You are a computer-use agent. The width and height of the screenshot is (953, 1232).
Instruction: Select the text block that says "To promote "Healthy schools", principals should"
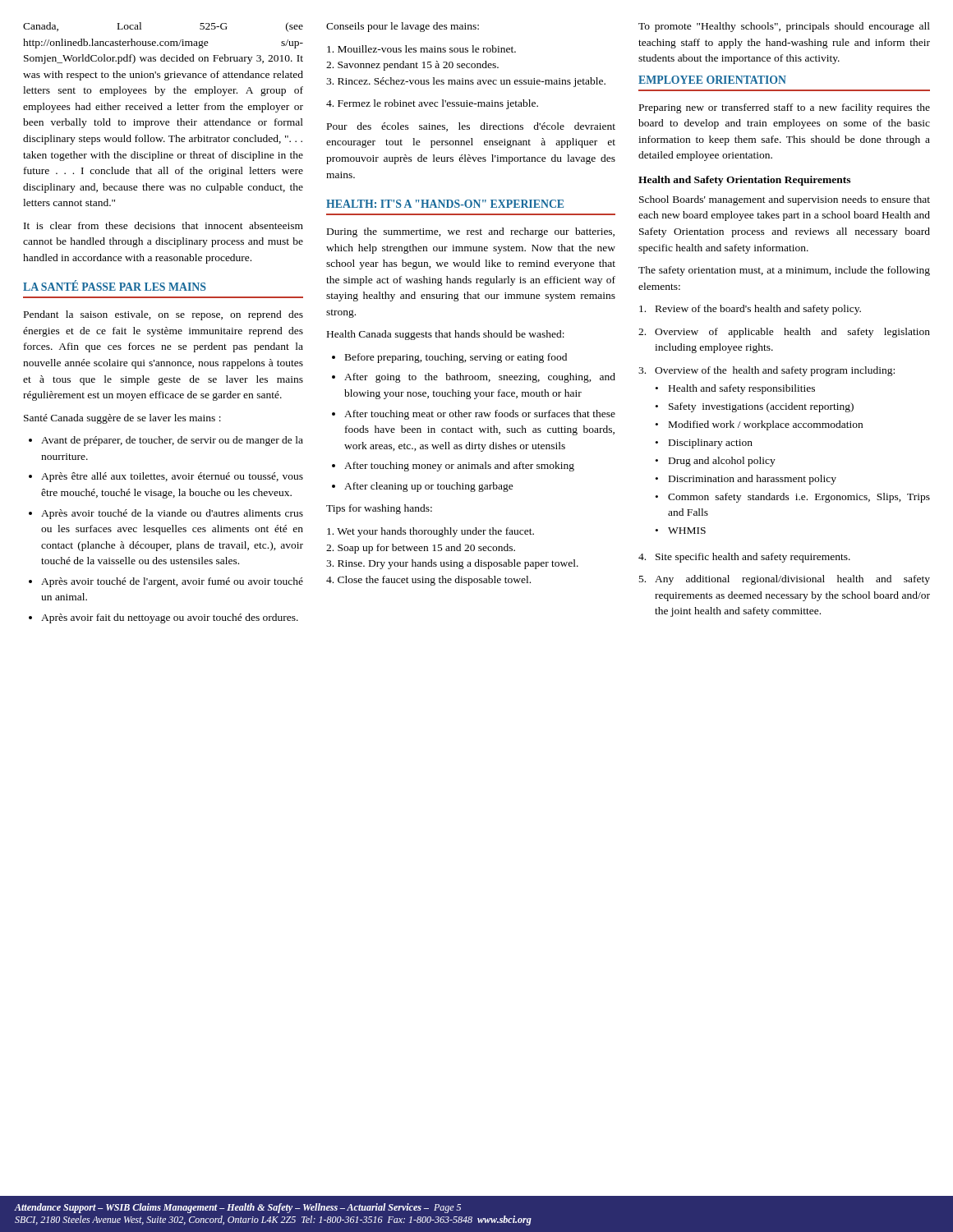[784, 42]
